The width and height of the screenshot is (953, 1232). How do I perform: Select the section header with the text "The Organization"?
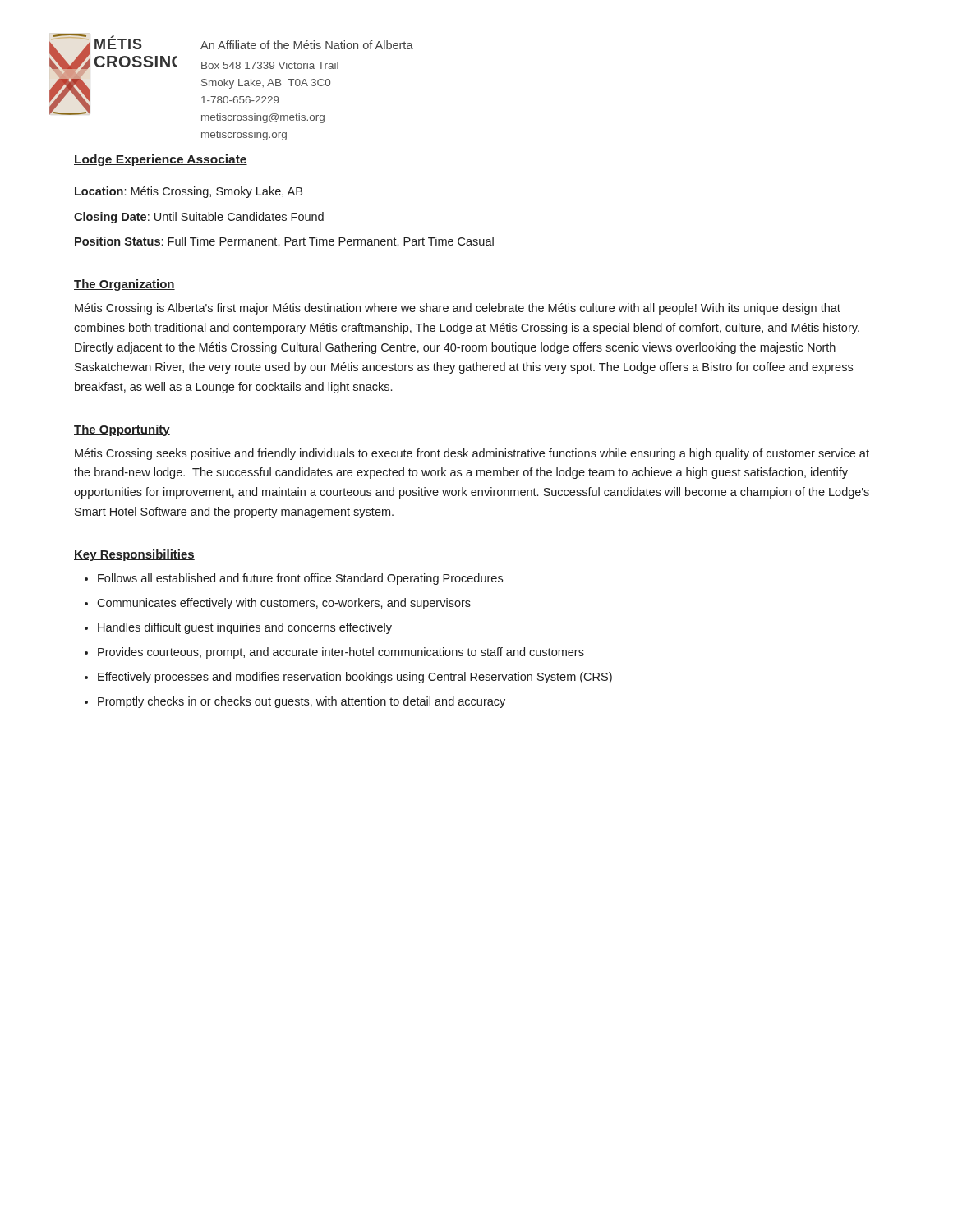pyautogui.click(x=124, y=284)
